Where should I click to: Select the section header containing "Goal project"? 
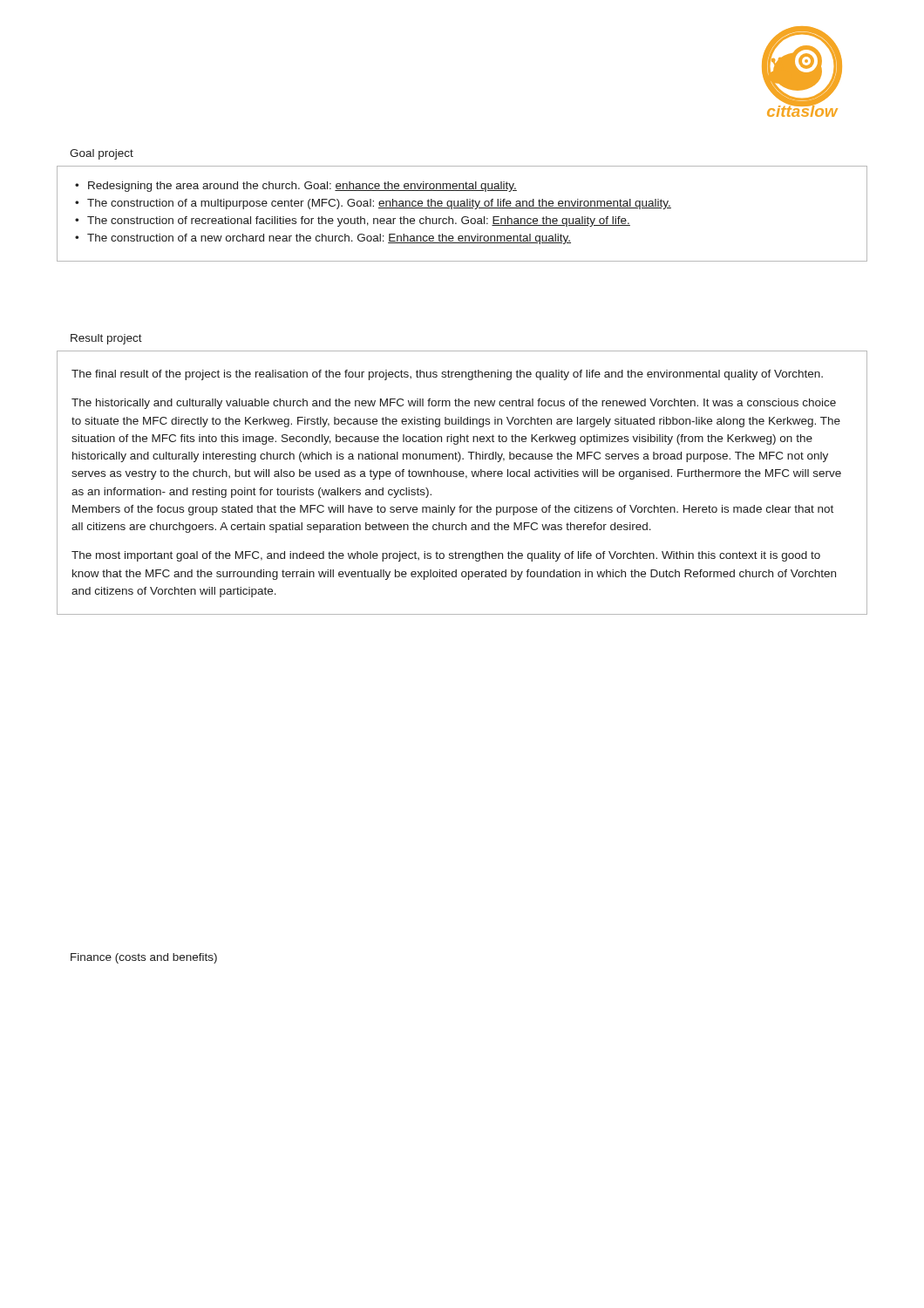(x=101, y=153)
